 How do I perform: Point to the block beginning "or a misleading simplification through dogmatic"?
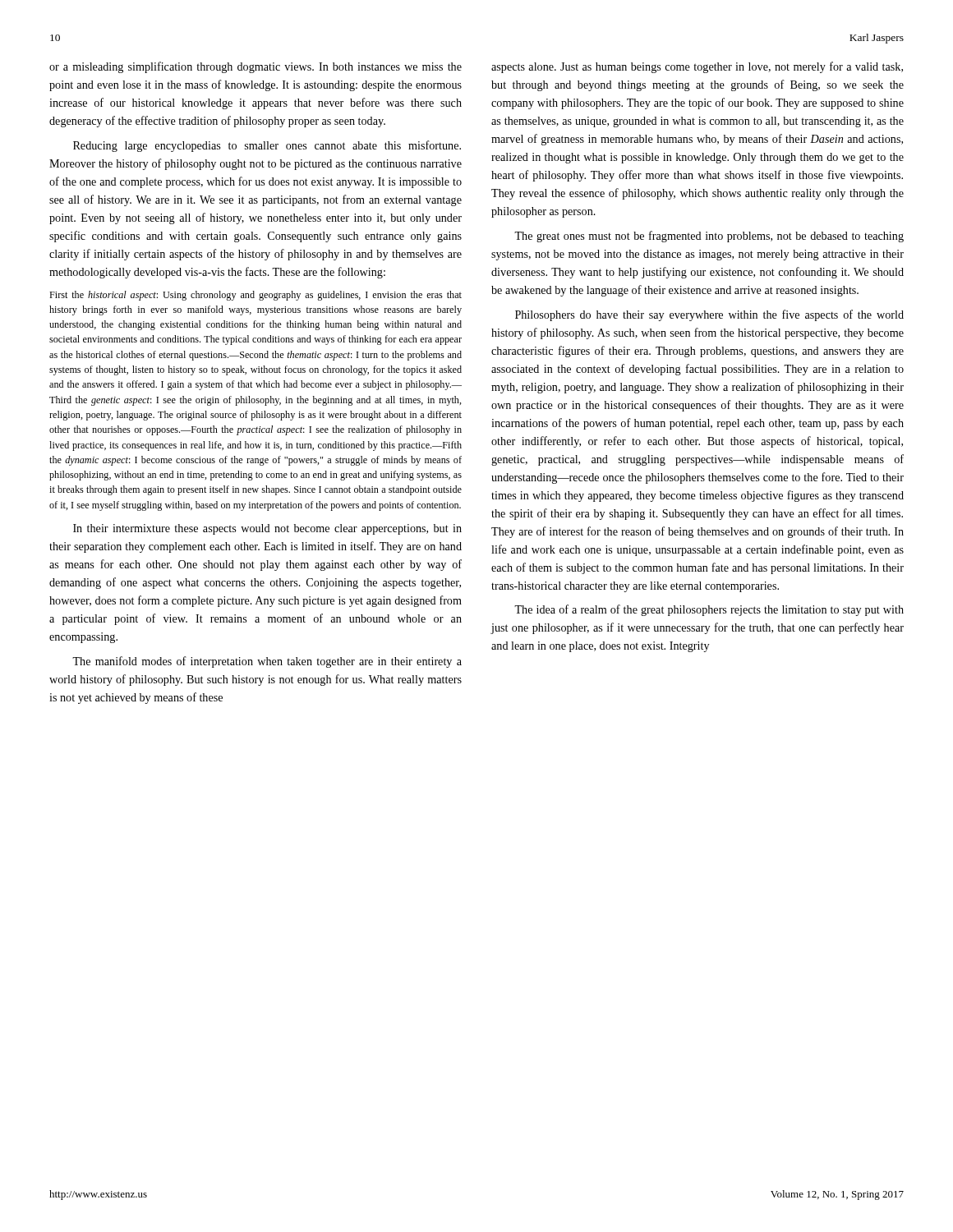point(255,169)
